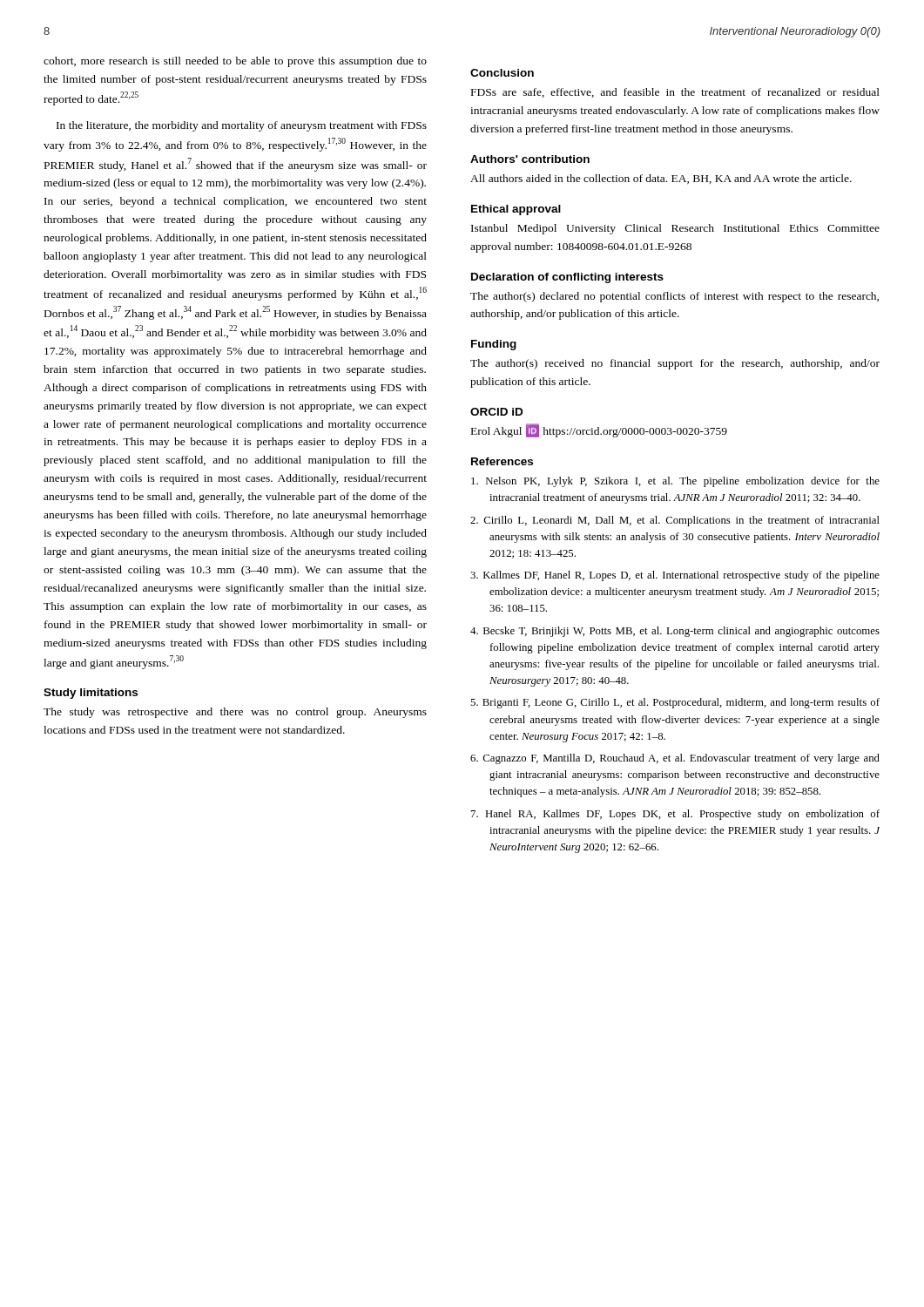The image size is (924, 1307).
Task: Locate the text block that reads "The author(s) received no"
Action: coord(675,372)
